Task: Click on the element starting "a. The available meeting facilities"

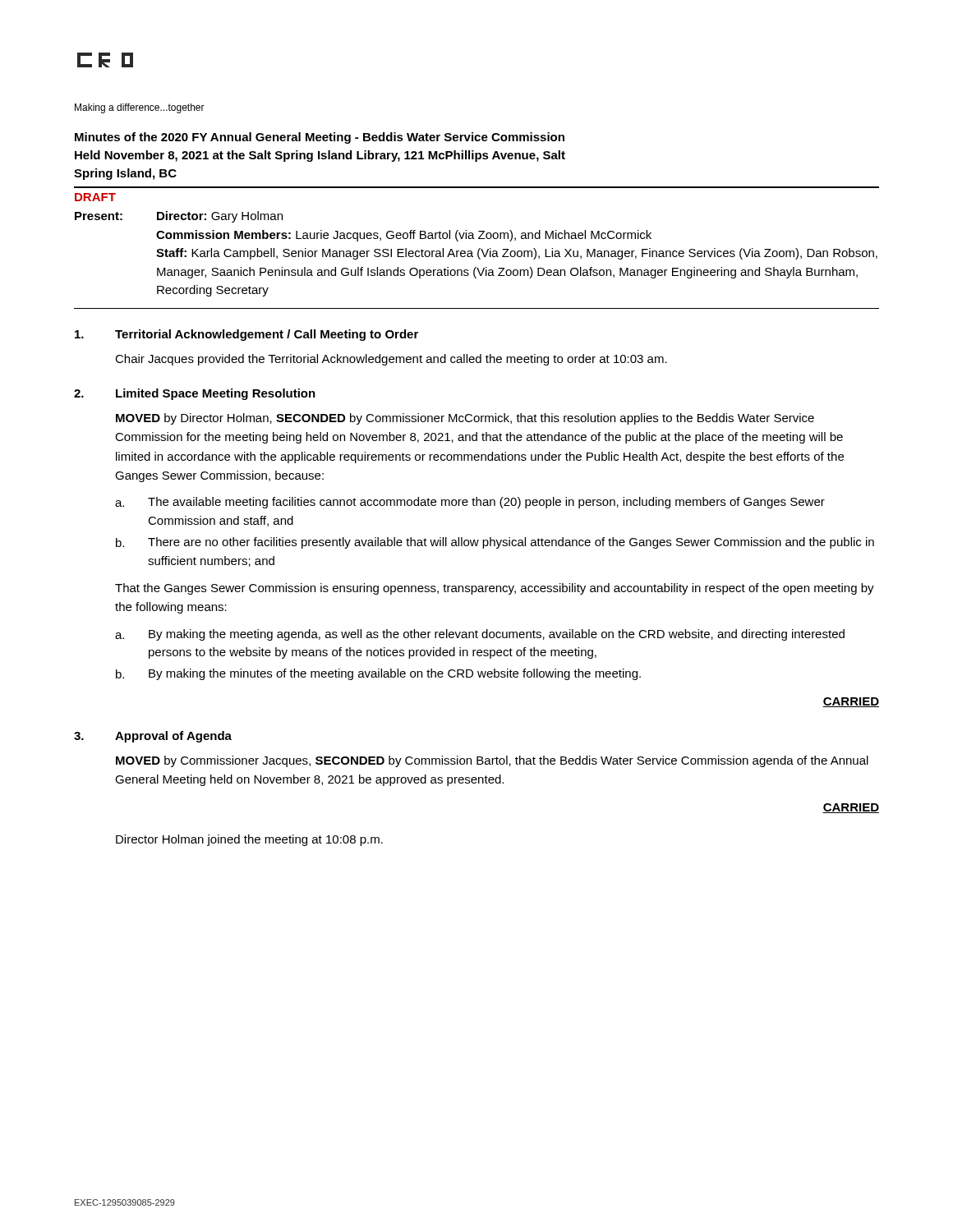Action: [497, 511]
